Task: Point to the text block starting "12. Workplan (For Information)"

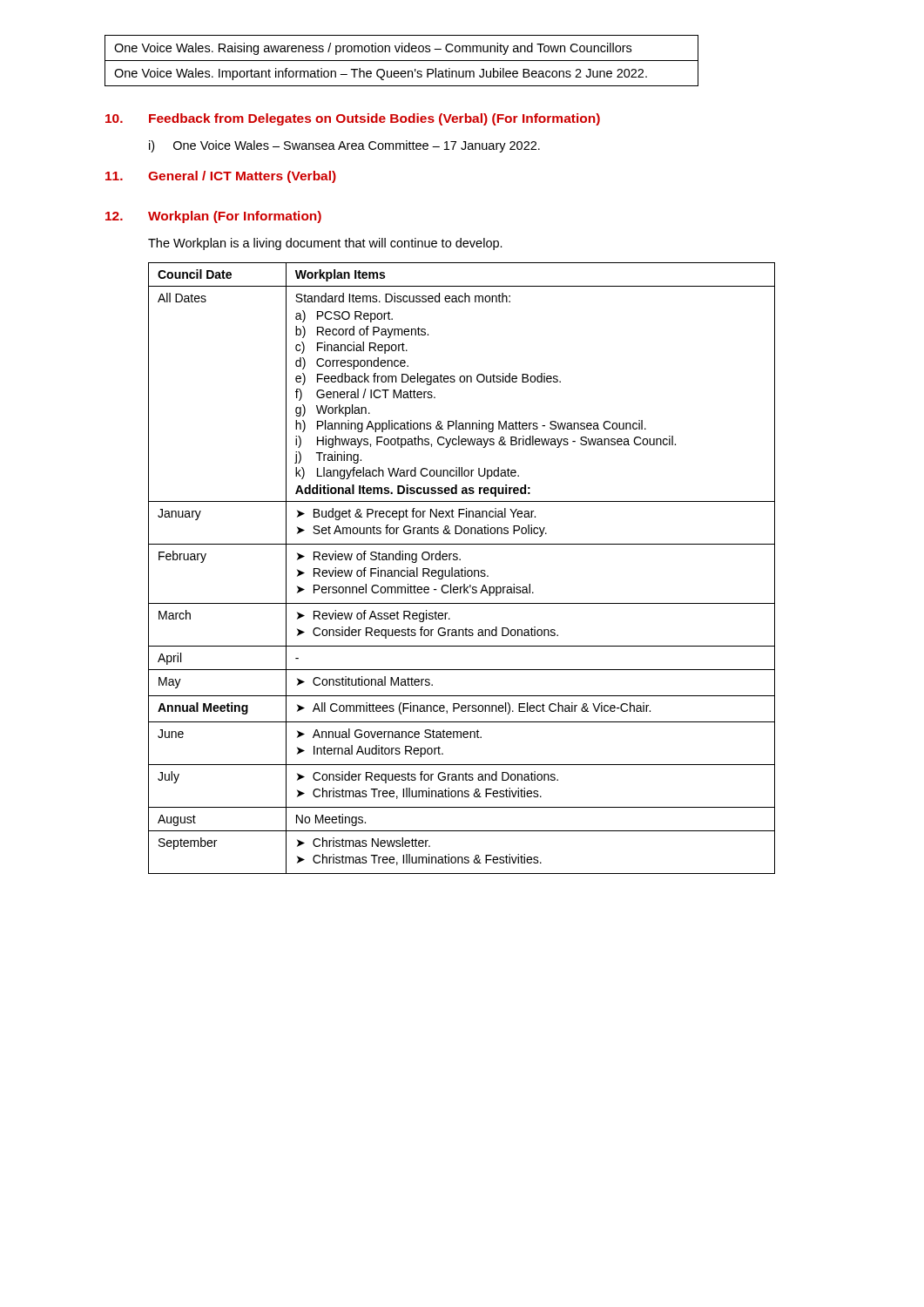Action: pyautogui.click(x=213, y=216)
